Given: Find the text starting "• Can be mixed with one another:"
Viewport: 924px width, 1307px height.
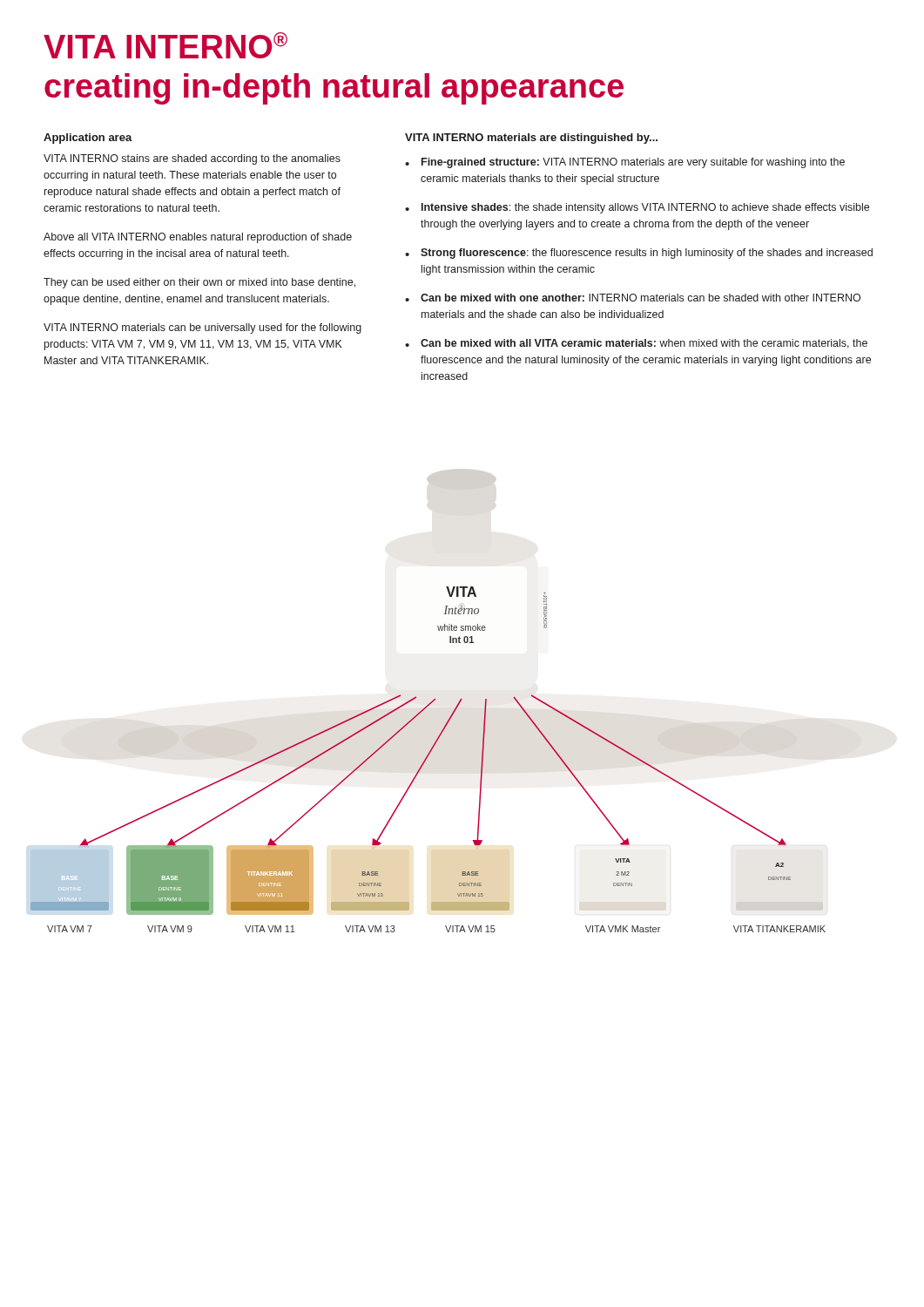Looking at the screenshot, I should (633, 305).
